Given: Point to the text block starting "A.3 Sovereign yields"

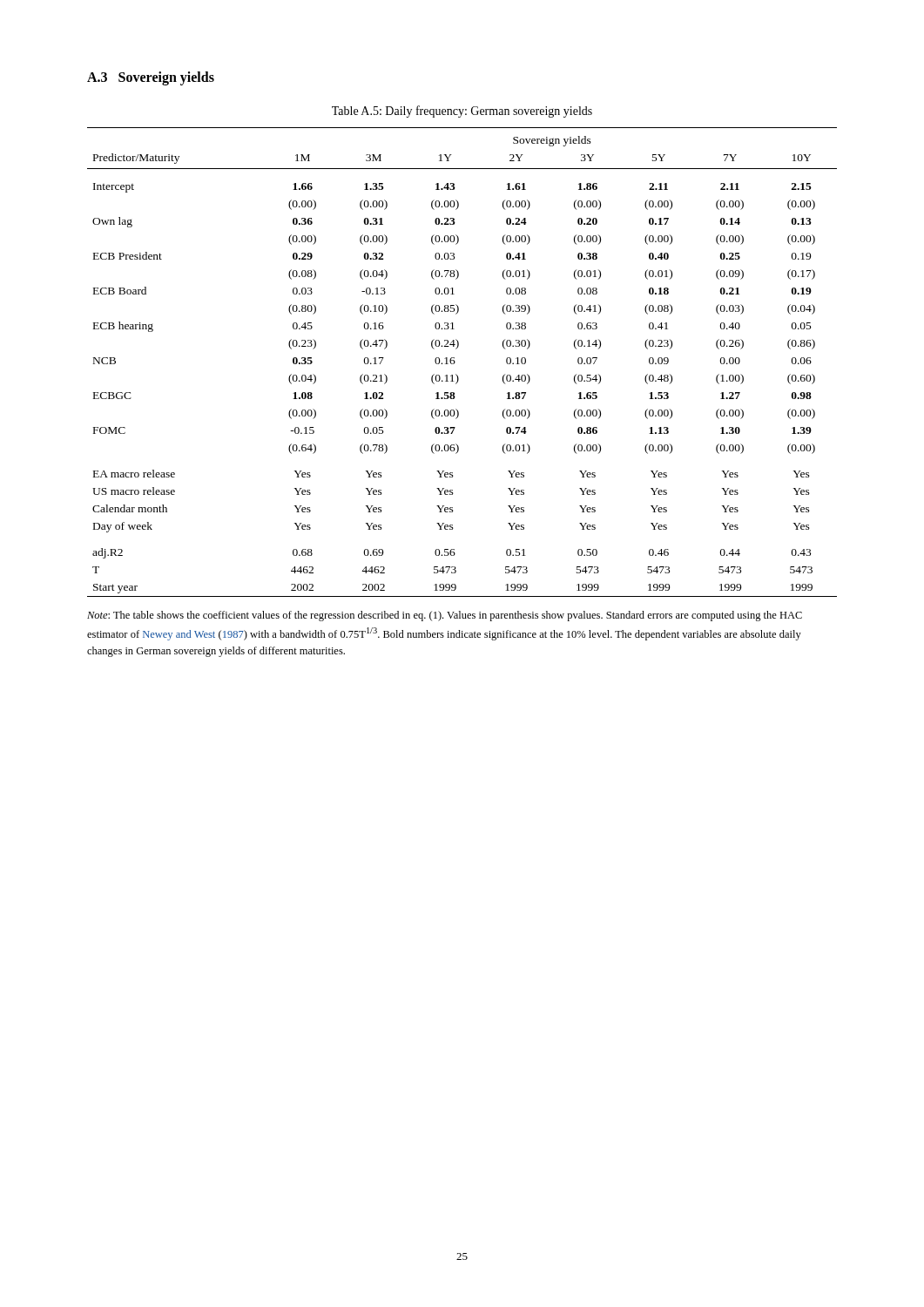Looking at the screenshot, I should pos(151,77).
